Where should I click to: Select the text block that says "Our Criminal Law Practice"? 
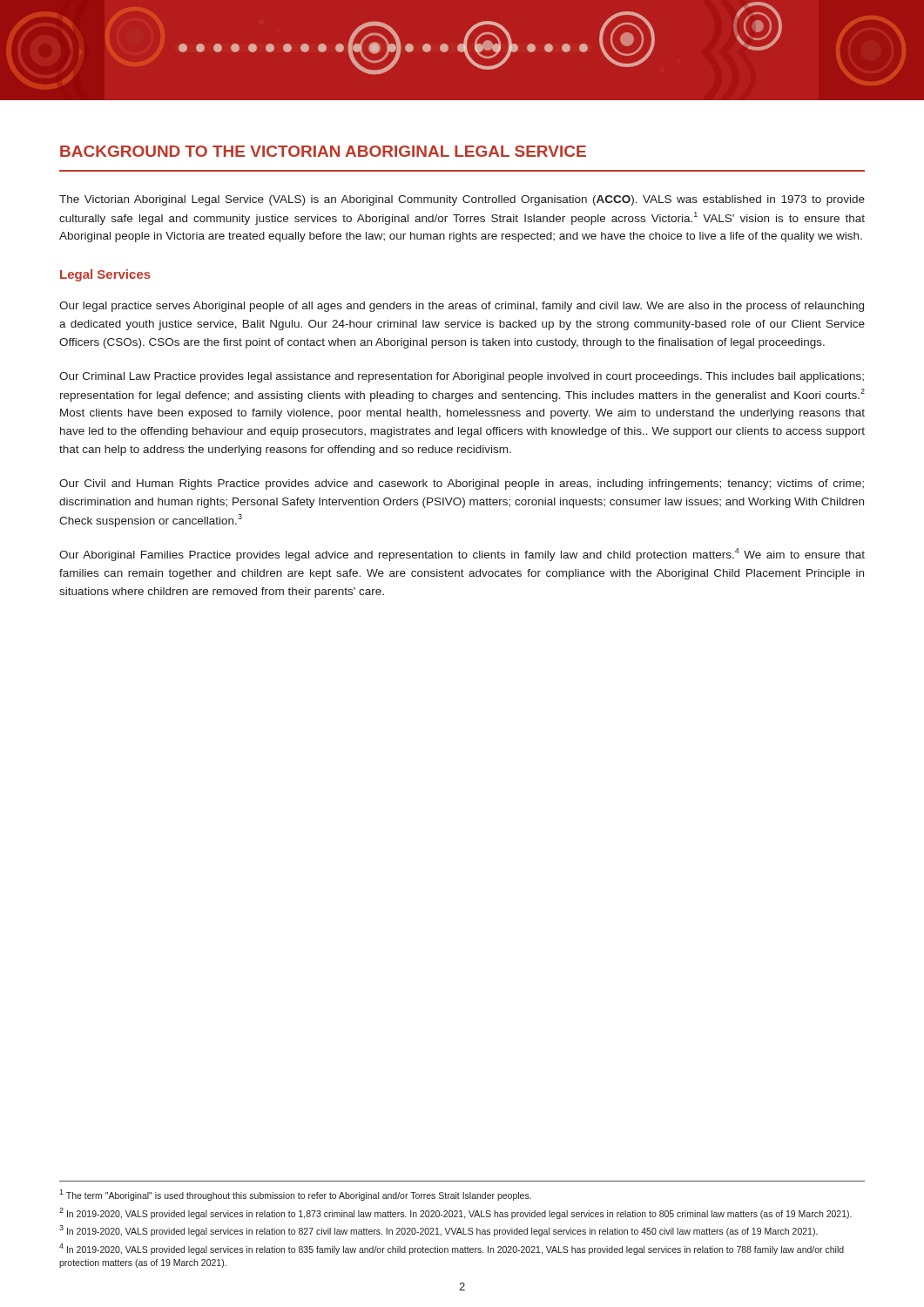(462, 413)
